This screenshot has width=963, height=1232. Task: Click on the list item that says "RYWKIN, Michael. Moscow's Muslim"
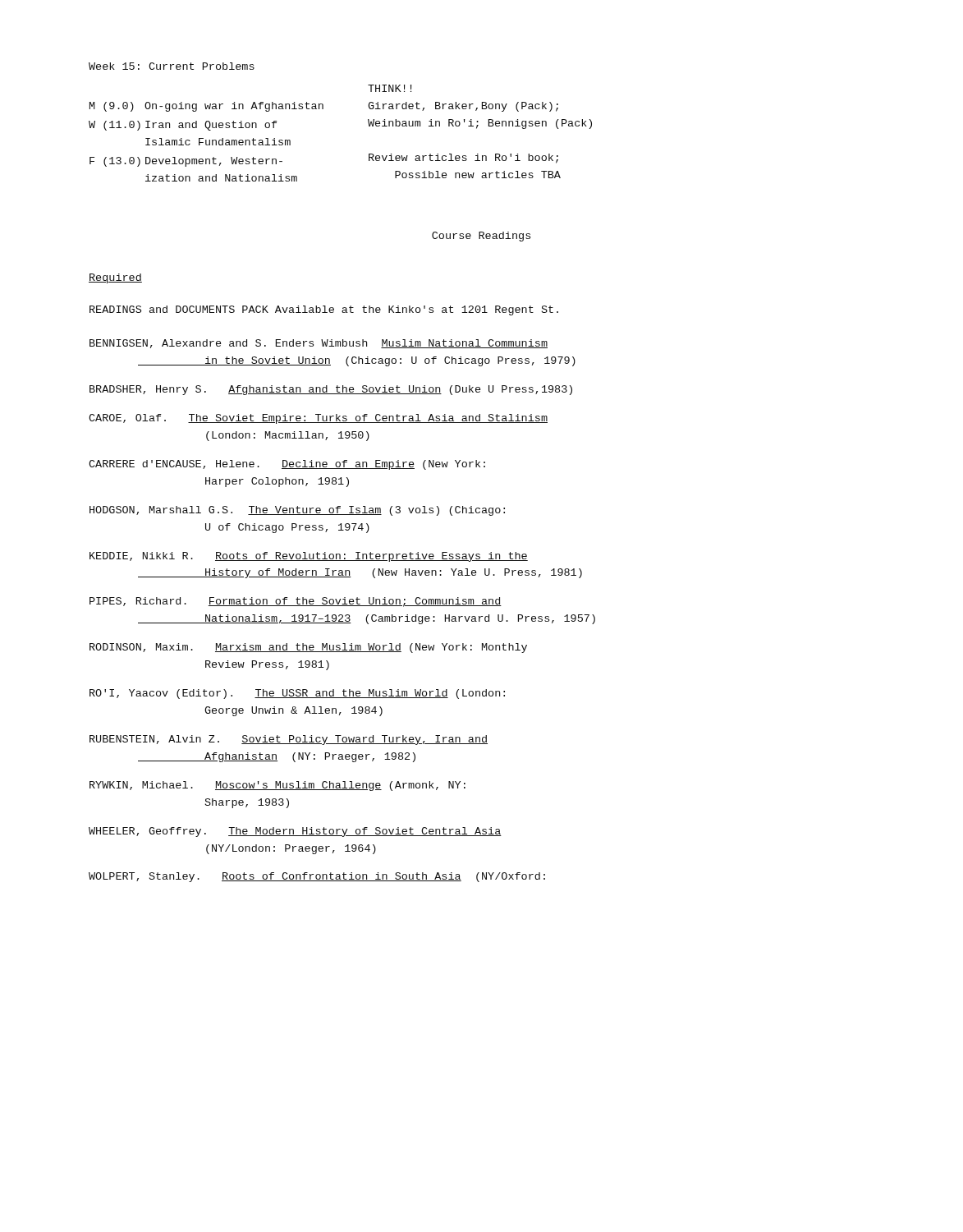(278, 794)
